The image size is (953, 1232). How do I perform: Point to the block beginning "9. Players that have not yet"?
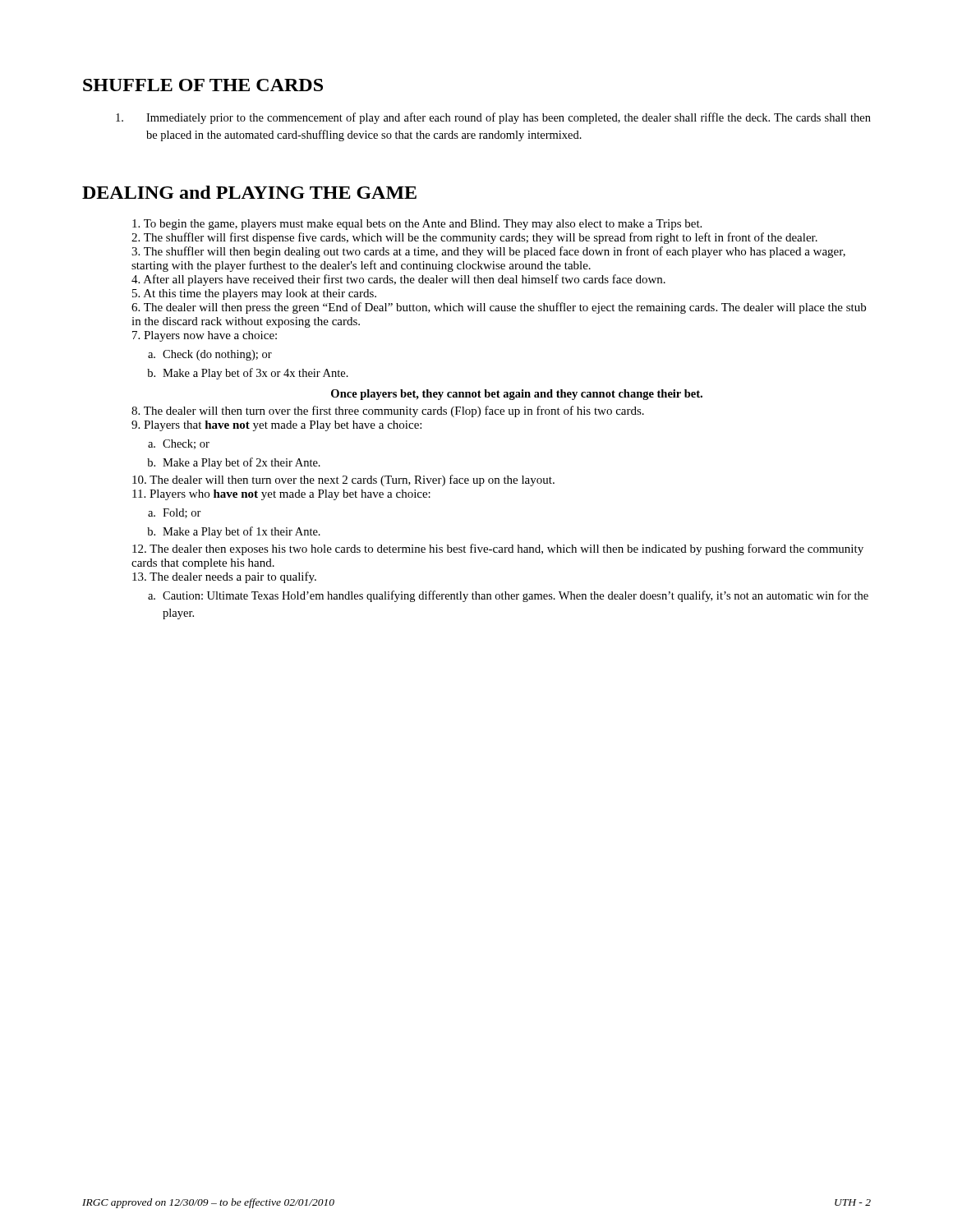pyautogui.click(x=276, y=426)
